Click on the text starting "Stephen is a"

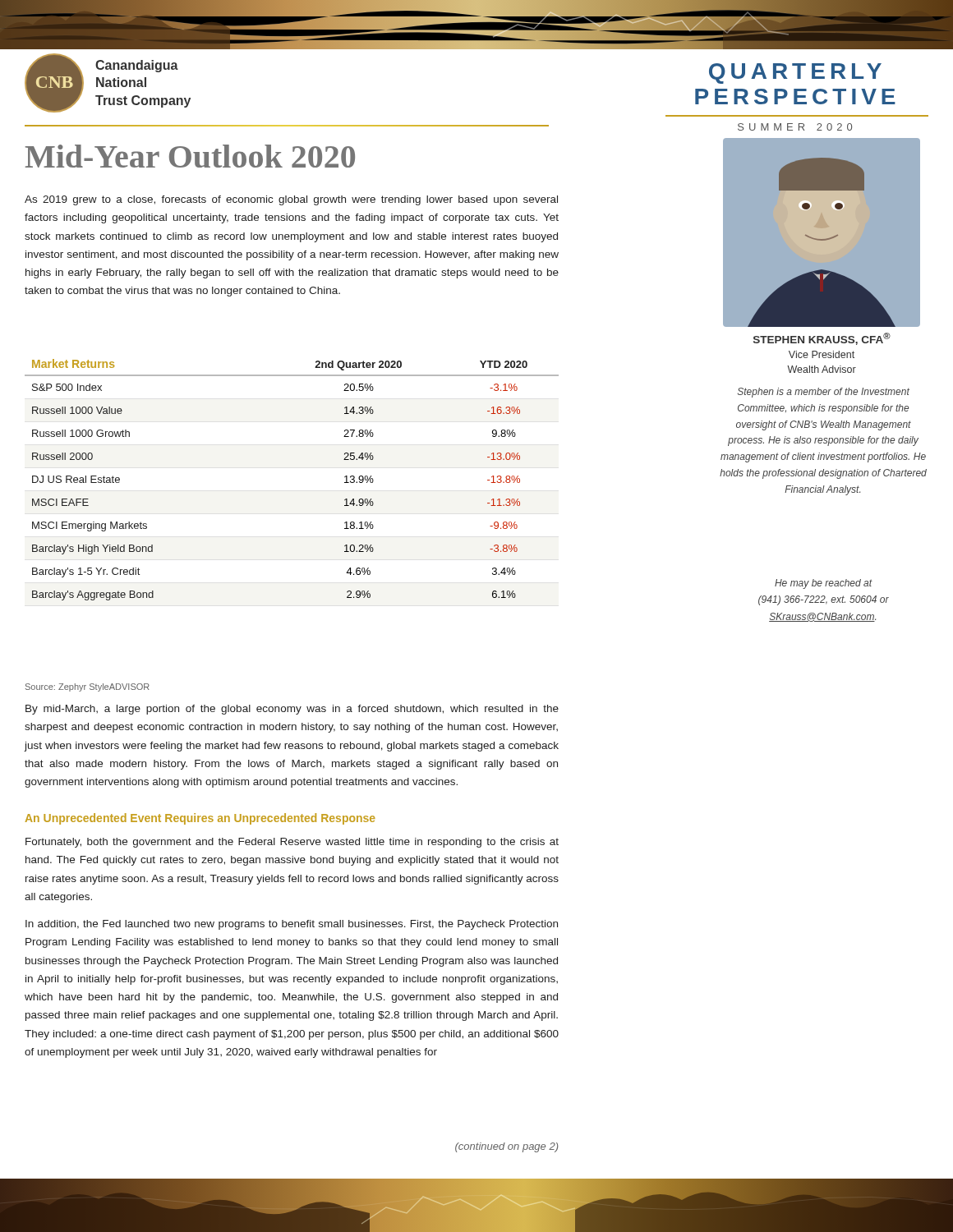coord(823,441)
